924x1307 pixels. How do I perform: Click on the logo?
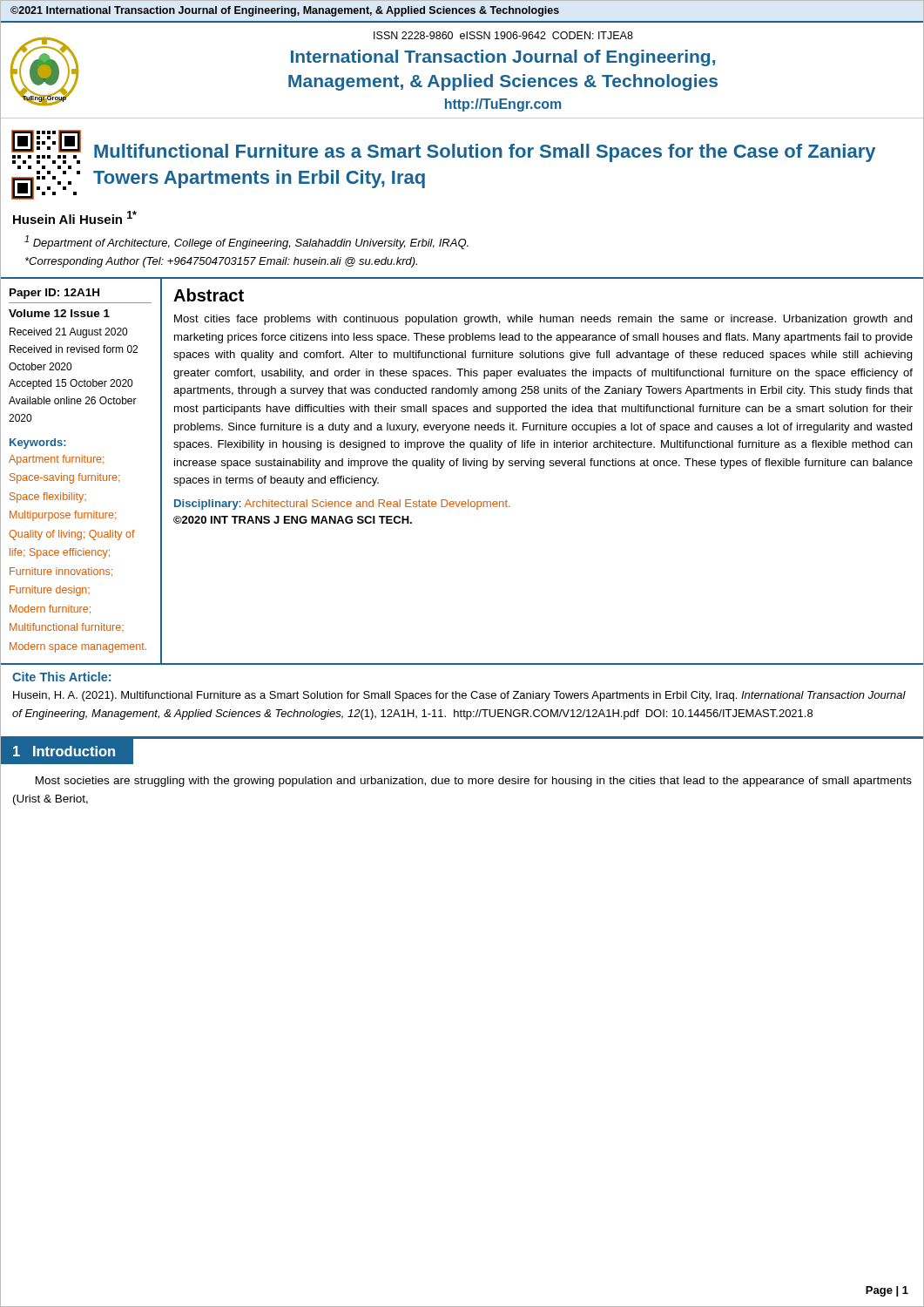44,71
